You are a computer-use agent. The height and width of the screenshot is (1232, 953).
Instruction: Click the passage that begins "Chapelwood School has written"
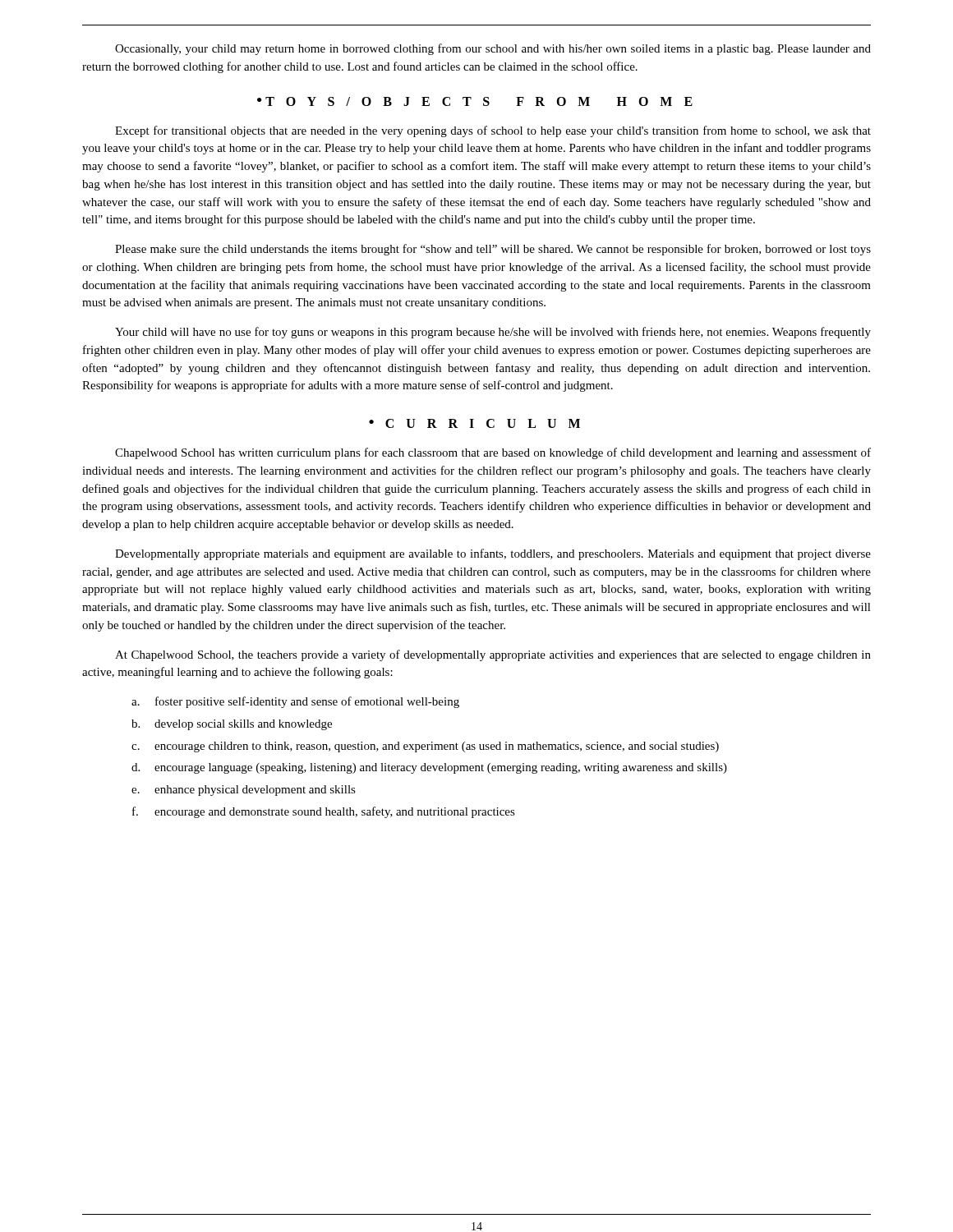coord(476,489)
